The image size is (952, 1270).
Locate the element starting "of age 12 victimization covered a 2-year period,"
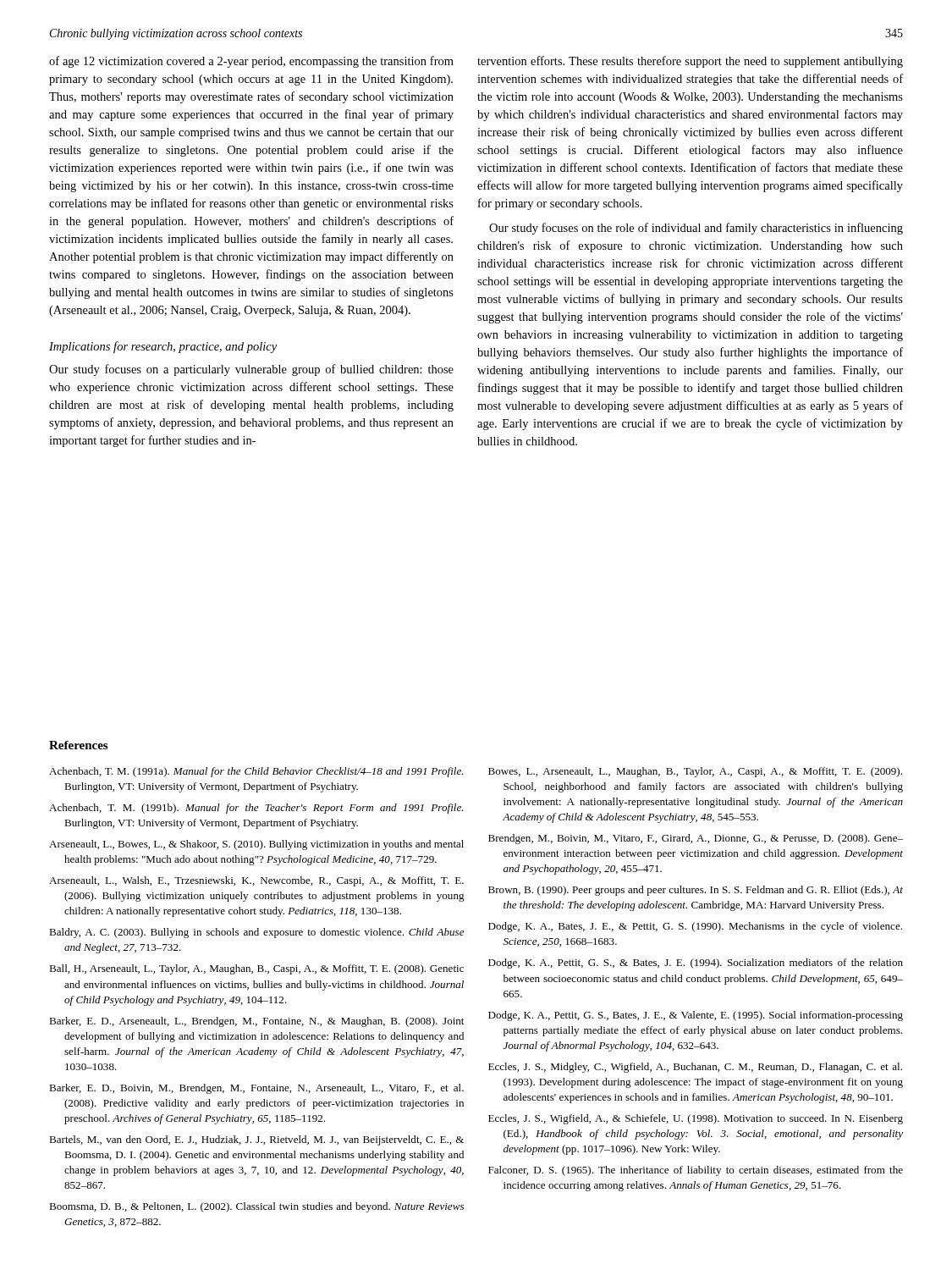tap(251, 186)
